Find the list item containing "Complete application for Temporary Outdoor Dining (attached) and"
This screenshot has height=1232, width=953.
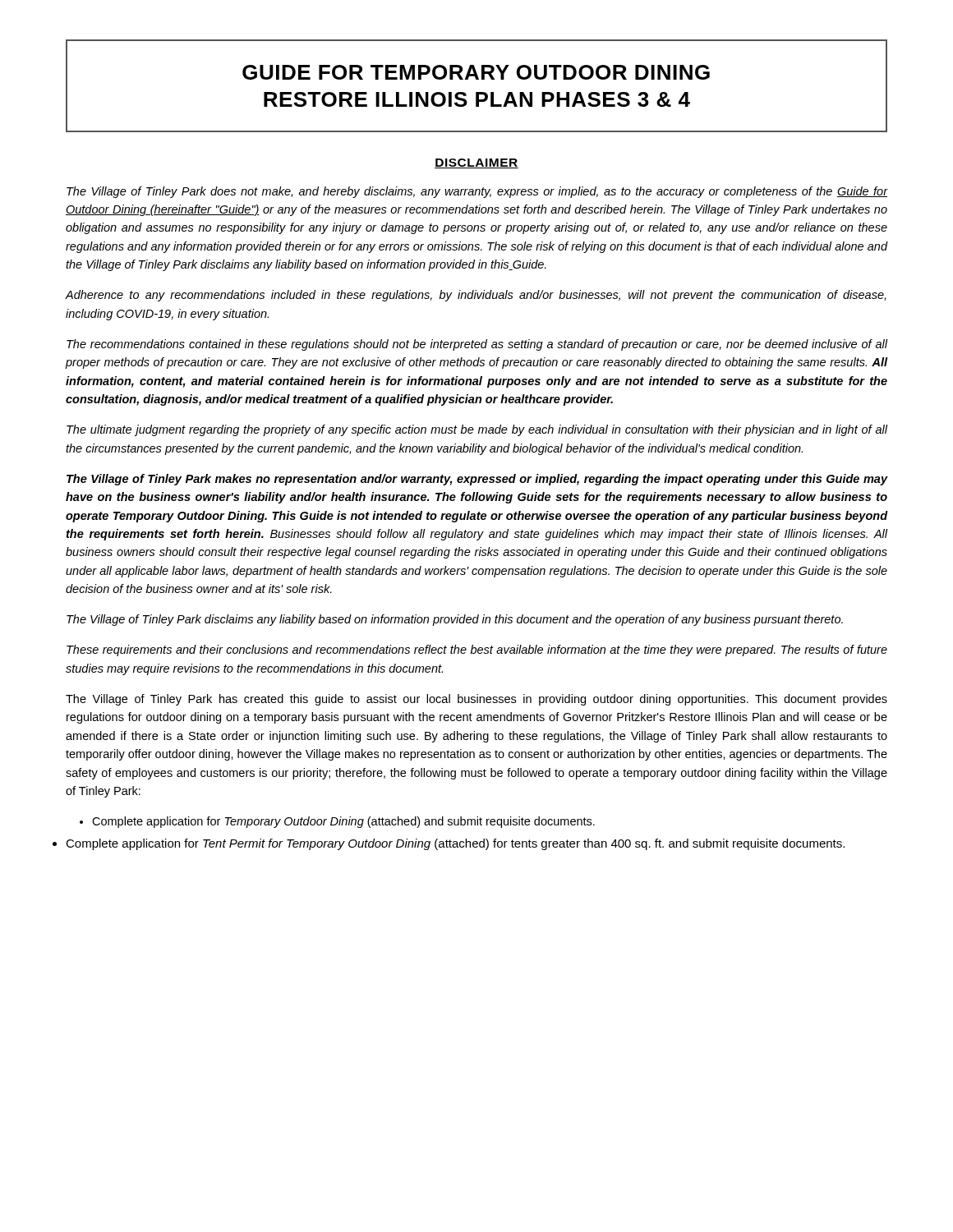click(476, 821)
